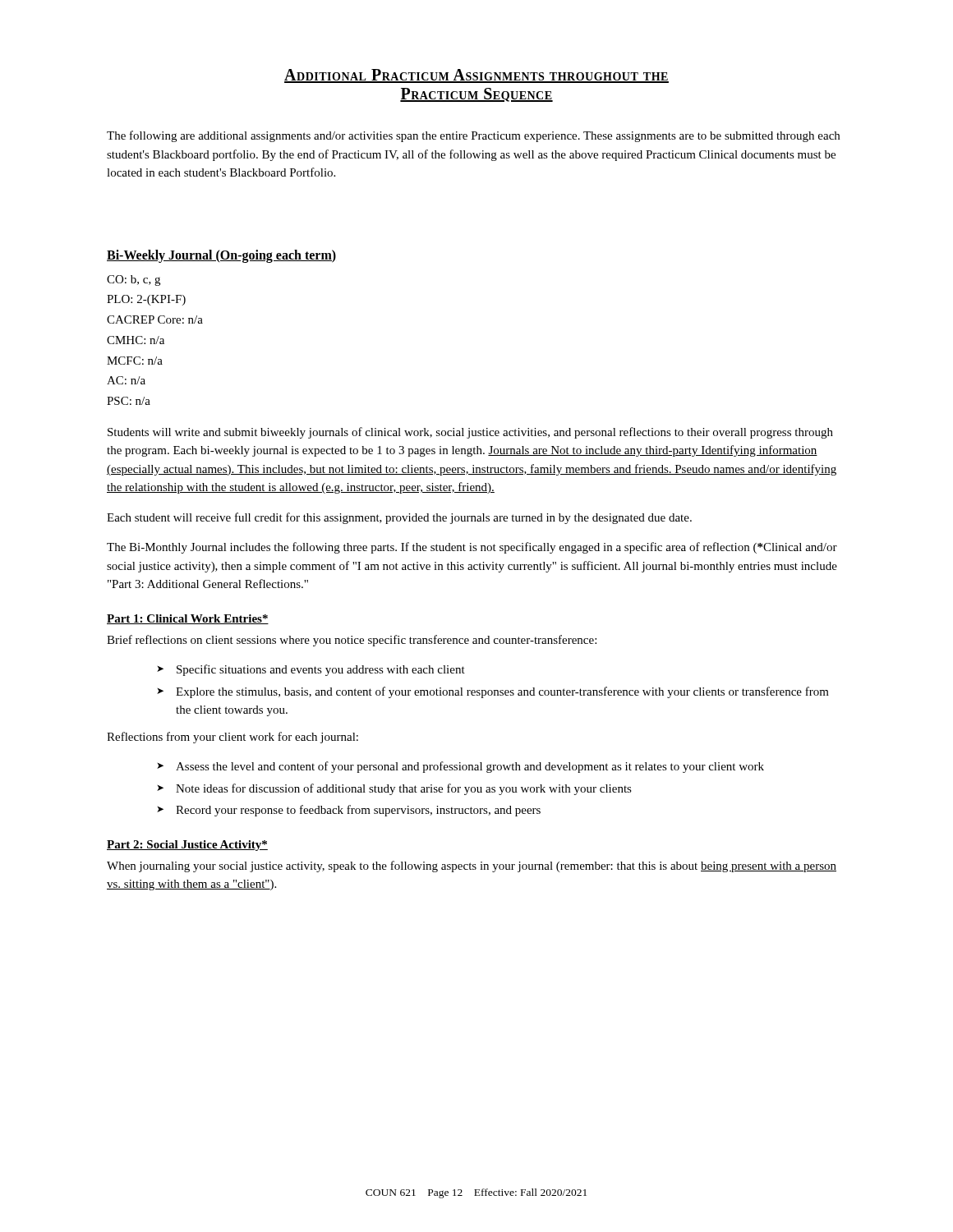953x1232 pixels.
Task: Navigate to the passage starting "Specific situations and events you address with"
Action: pyautogui.click(x=476, y=690)
